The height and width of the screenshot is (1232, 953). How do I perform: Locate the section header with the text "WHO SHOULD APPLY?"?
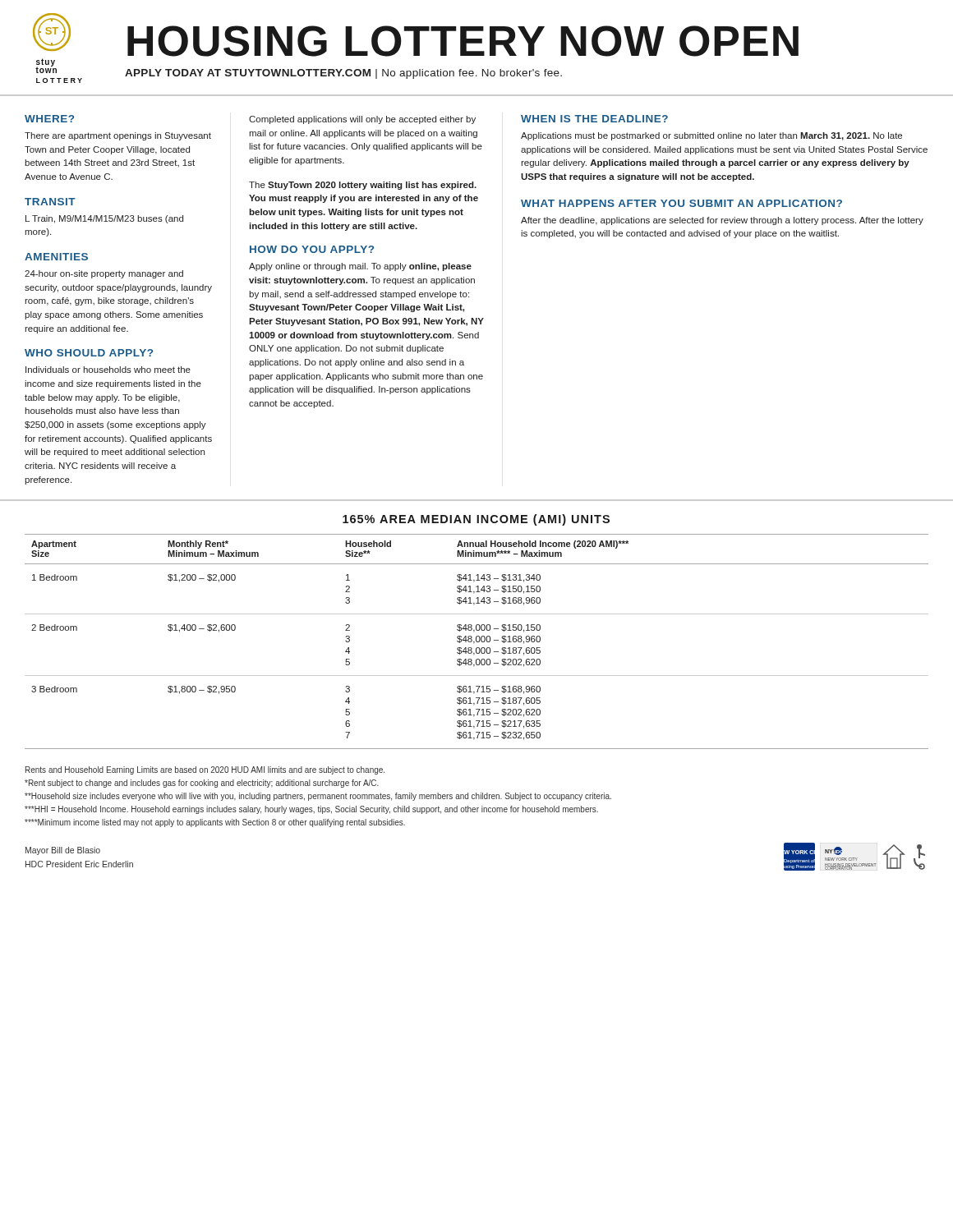[89, 353]
